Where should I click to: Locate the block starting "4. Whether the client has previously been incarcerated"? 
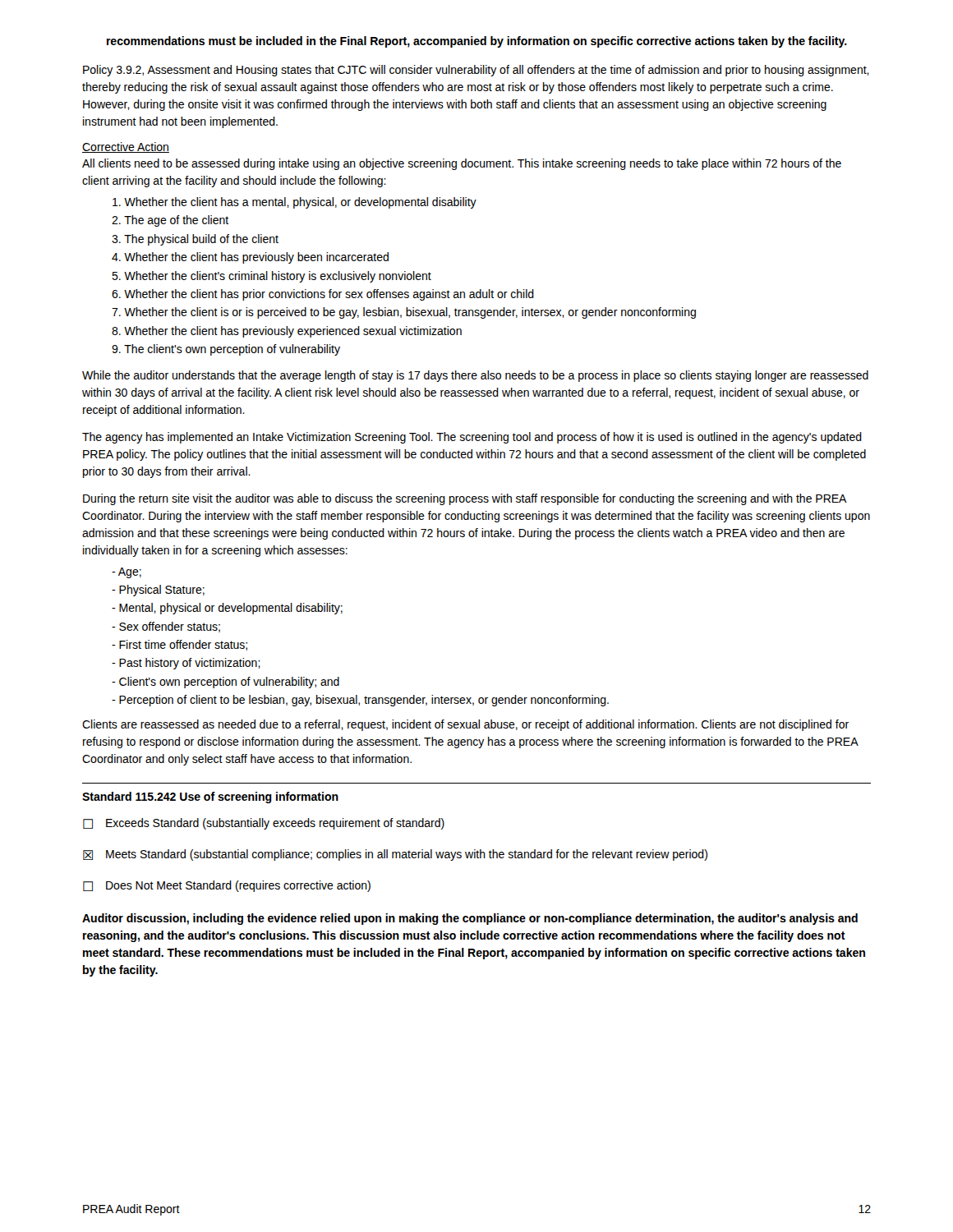pos(250,257)
